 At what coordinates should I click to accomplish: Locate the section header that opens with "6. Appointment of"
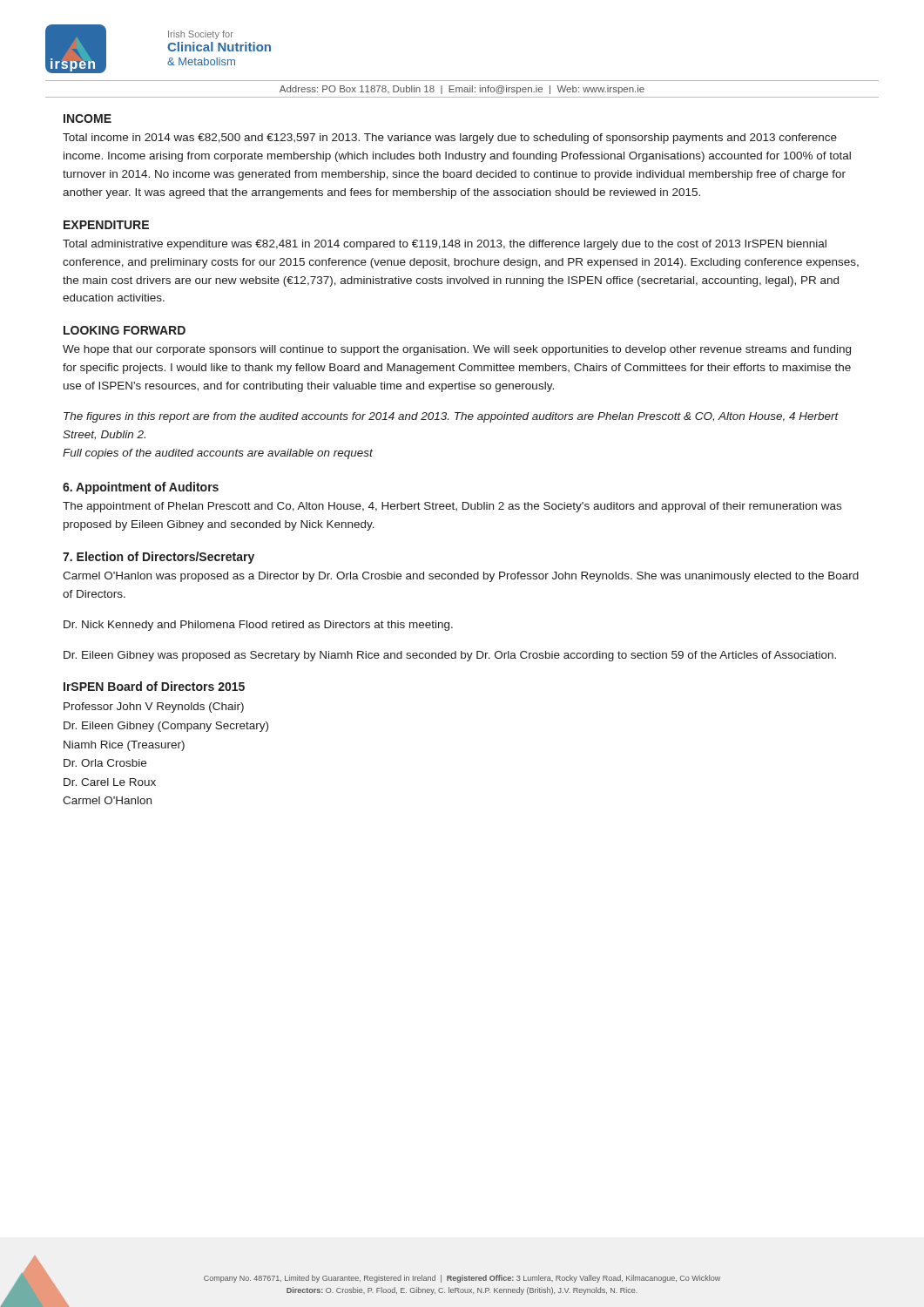click(x=141, y=487)
